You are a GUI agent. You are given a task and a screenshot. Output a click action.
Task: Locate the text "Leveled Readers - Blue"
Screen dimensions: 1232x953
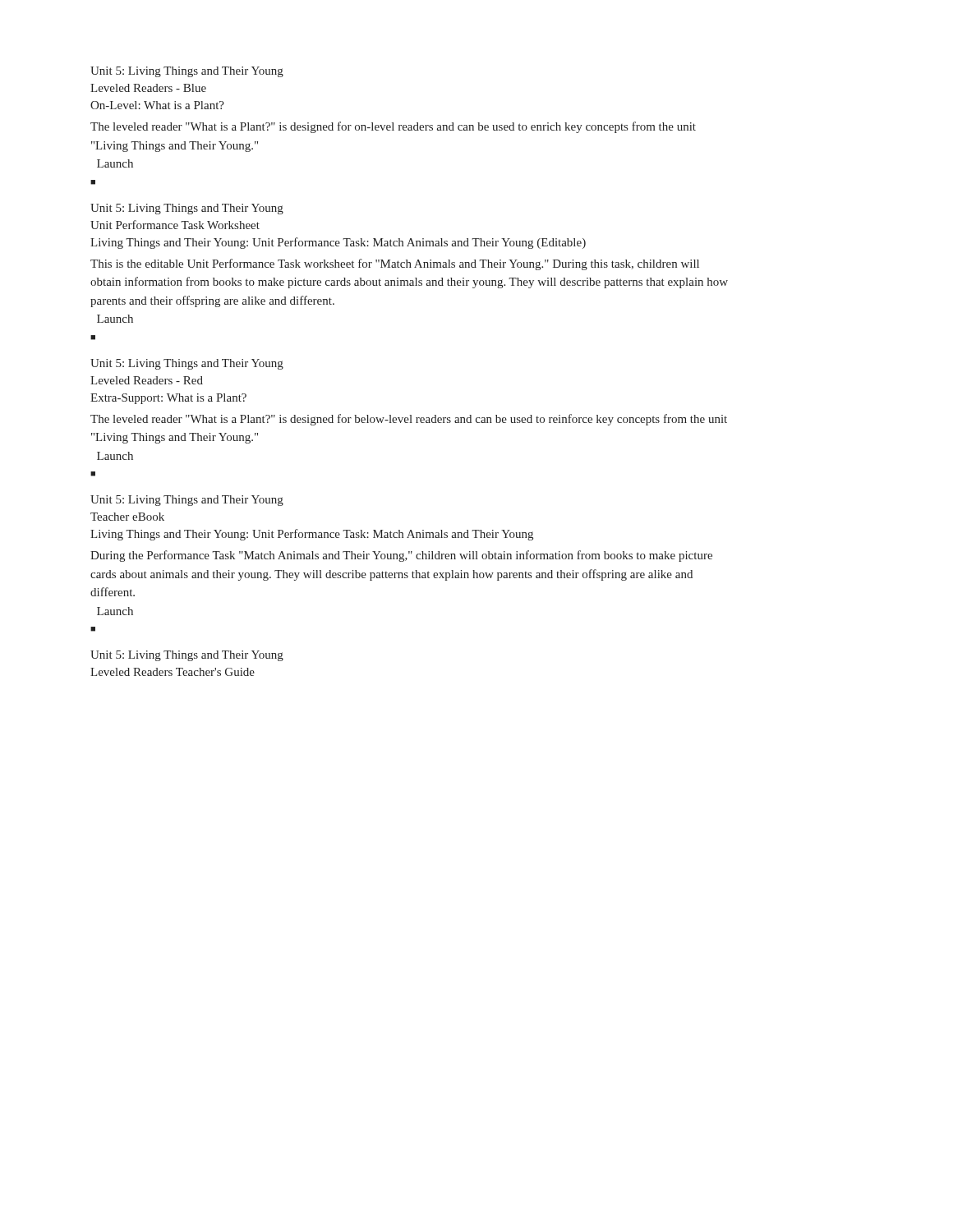tap(148, 88)
